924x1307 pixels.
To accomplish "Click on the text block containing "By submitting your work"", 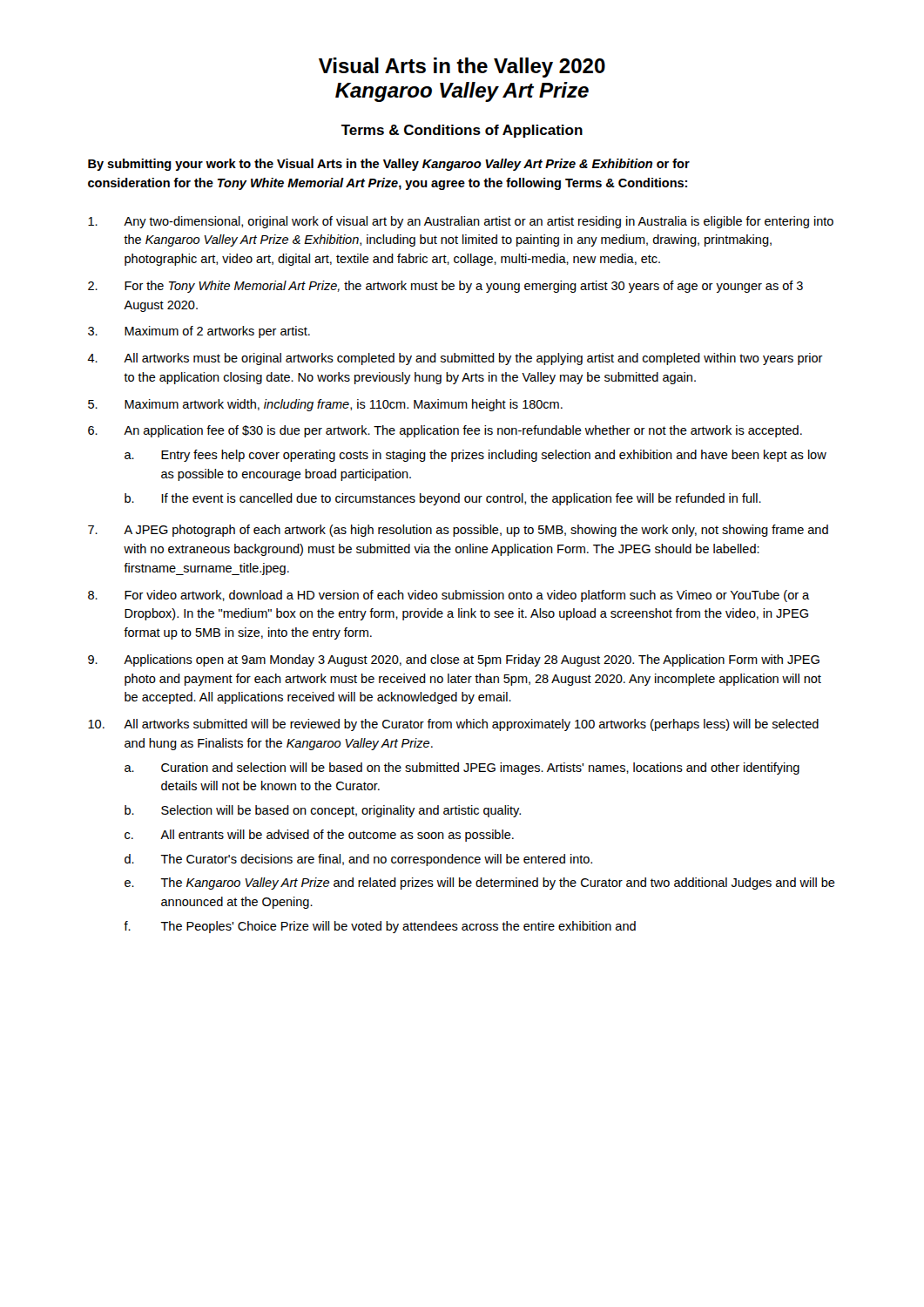I will coord(388,173).
